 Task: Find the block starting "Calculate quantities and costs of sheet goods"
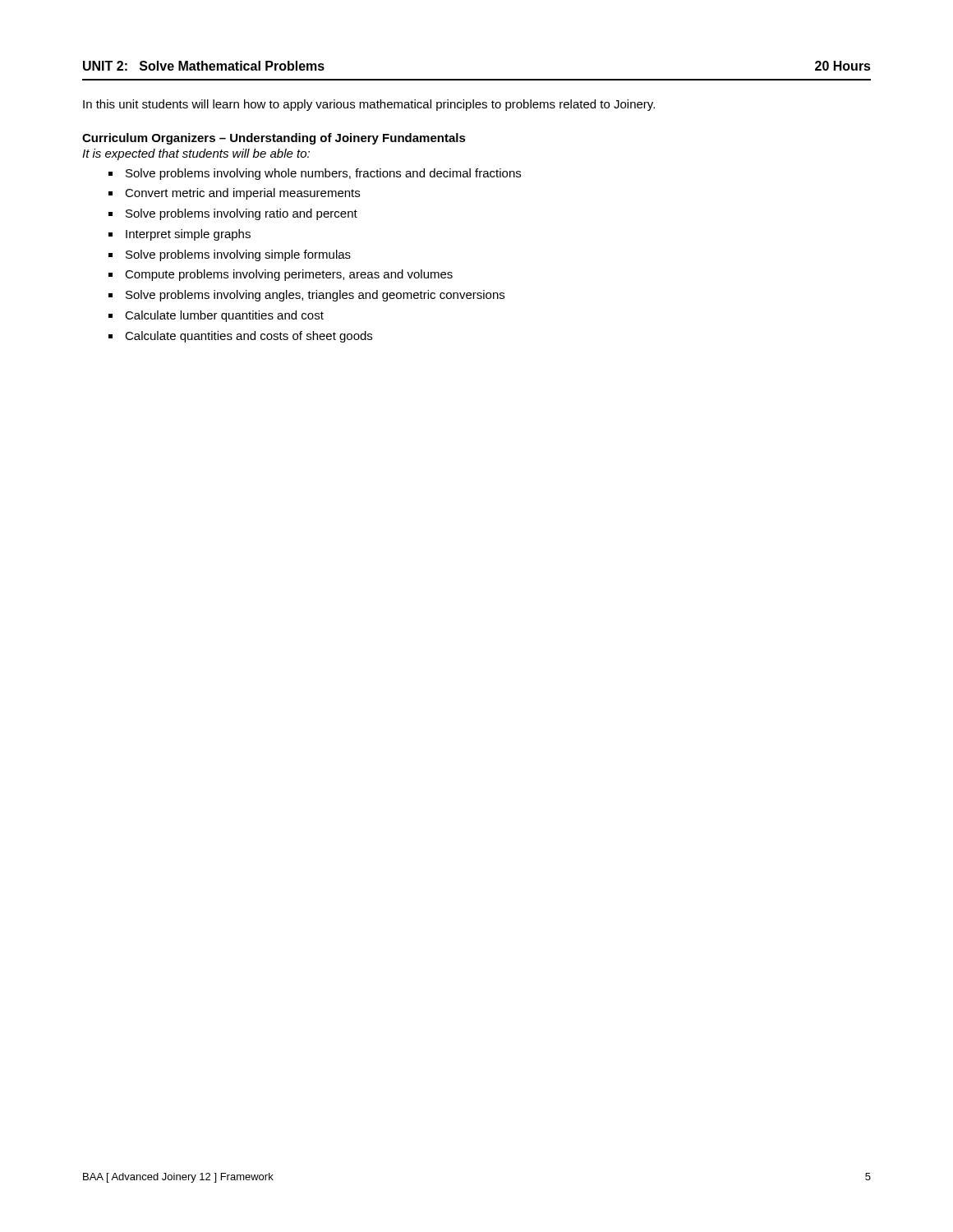coord(249,335)
